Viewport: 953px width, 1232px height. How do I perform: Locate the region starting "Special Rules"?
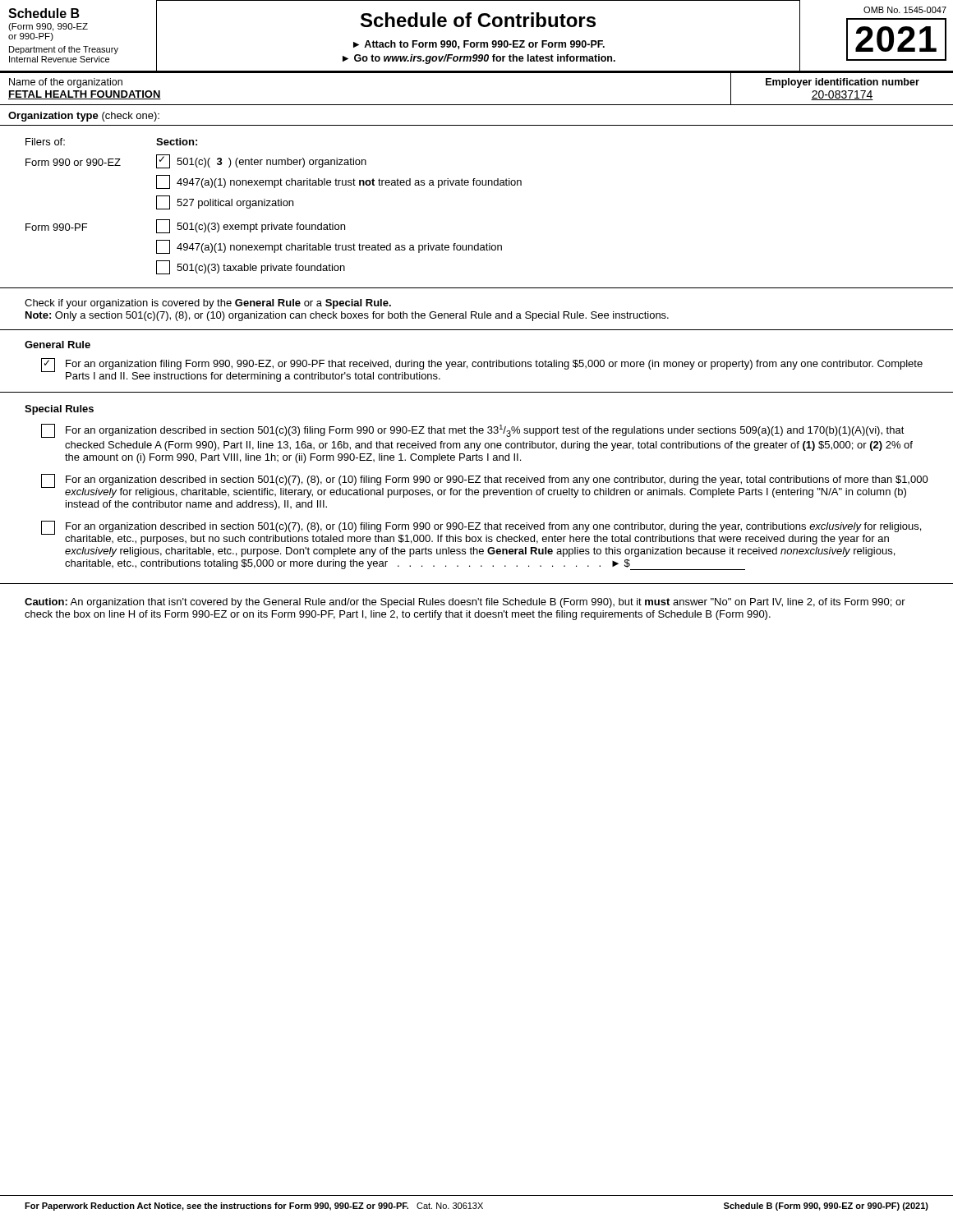[x=59, y=409]
